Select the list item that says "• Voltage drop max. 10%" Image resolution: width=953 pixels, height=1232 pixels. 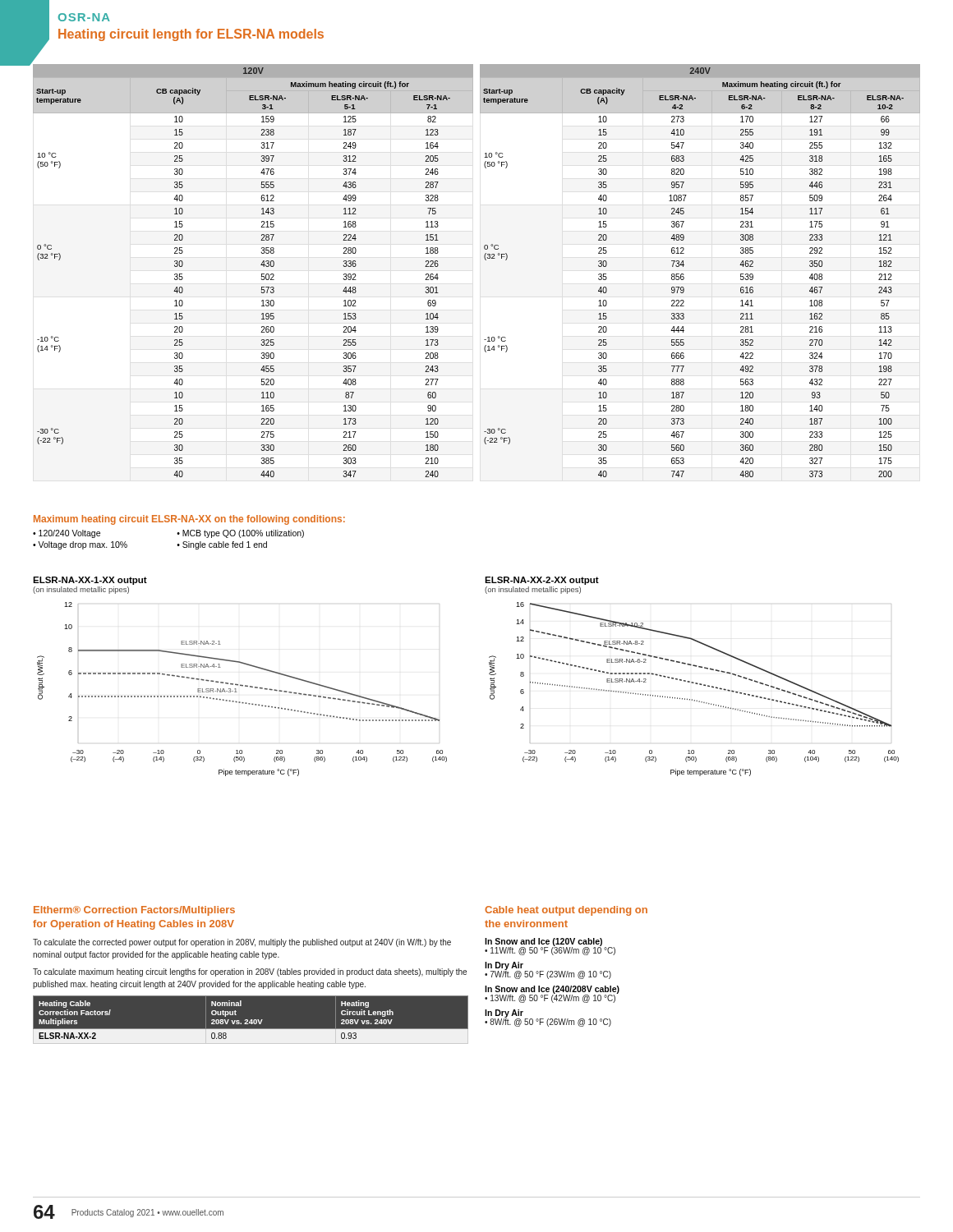pyautogui.click(x=80, y=545)
